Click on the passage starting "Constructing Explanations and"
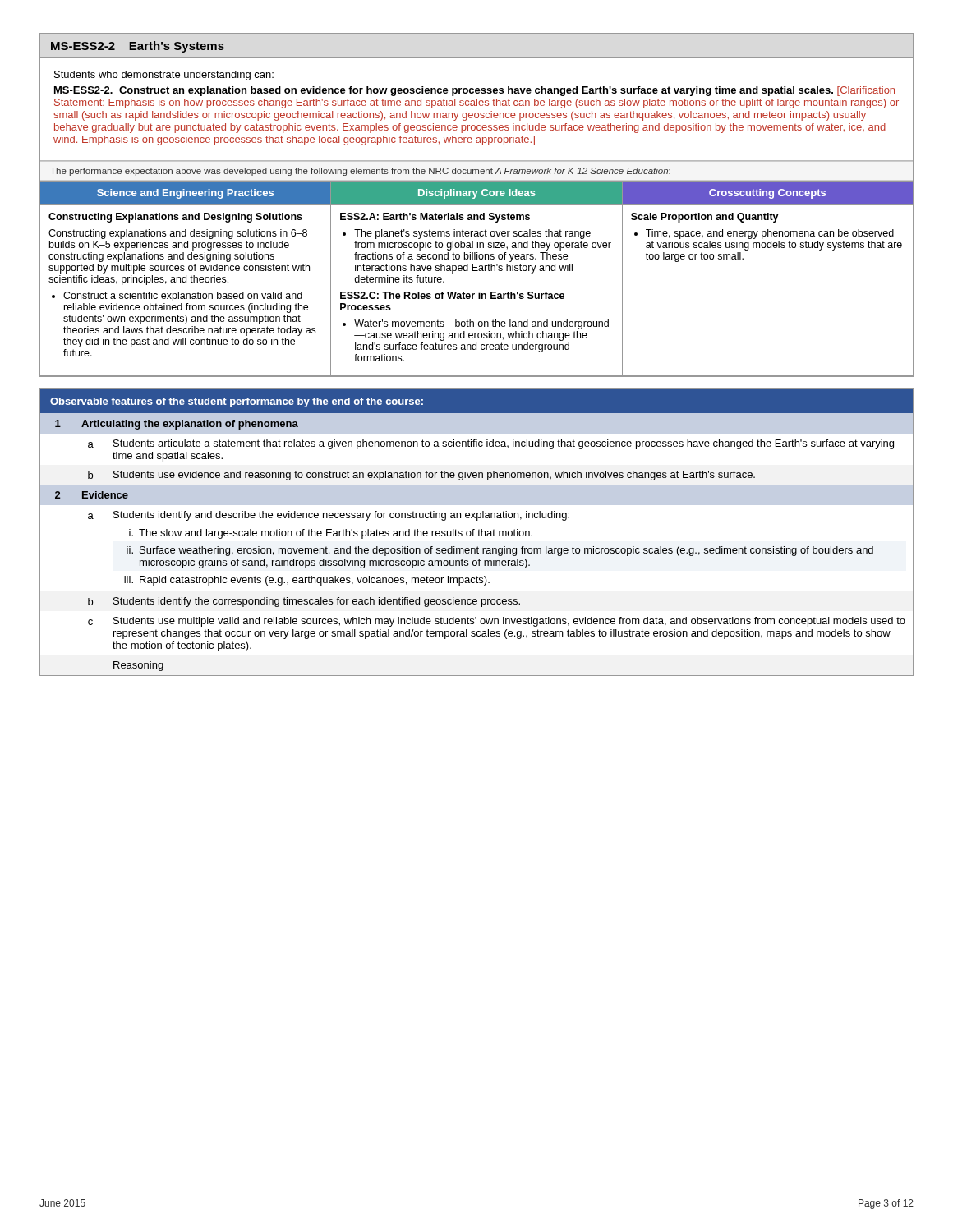Screen dimensions: 1232x953 pos(175,217)
